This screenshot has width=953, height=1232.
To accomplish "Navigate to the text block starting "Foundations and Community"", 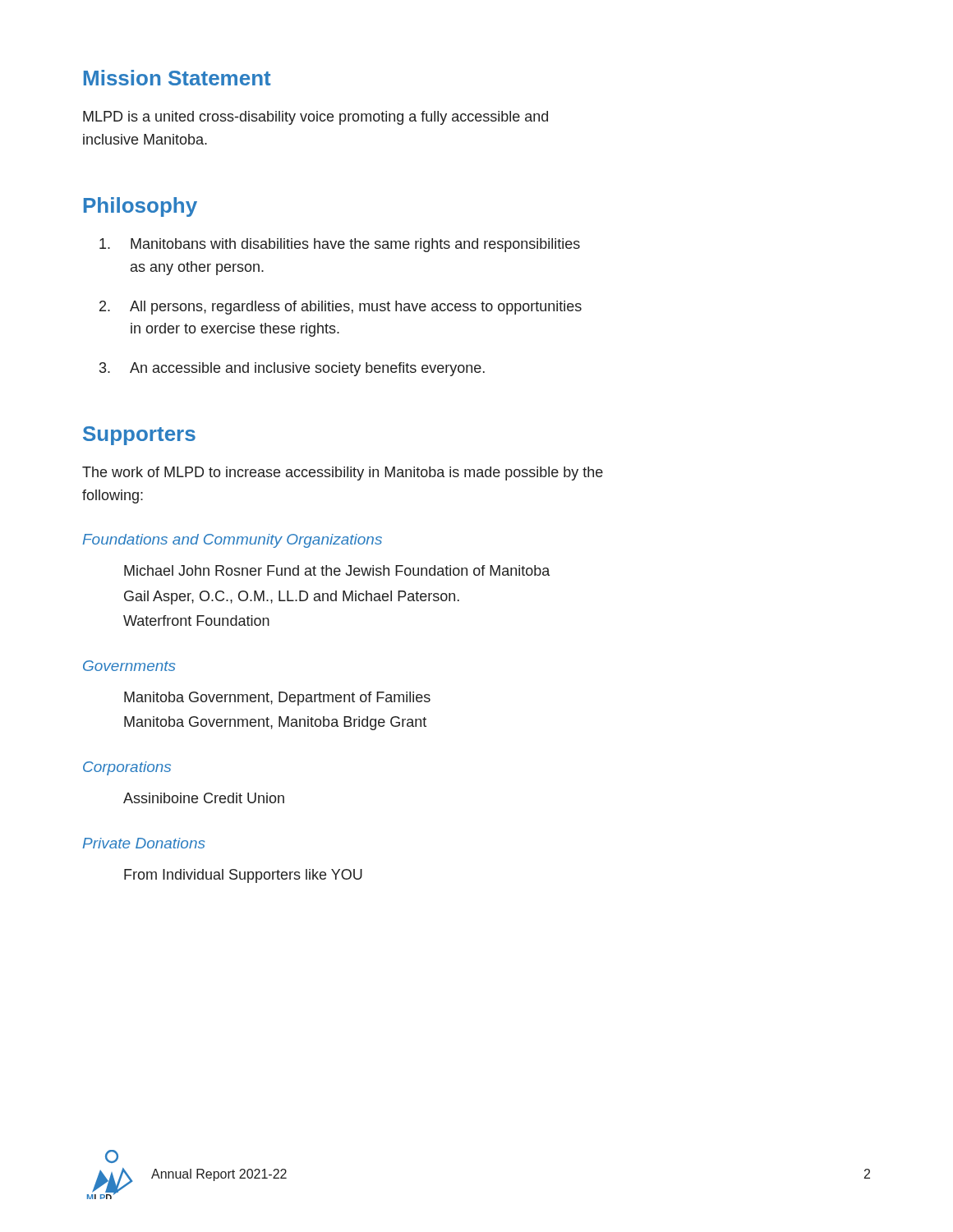I will point(232,541).
